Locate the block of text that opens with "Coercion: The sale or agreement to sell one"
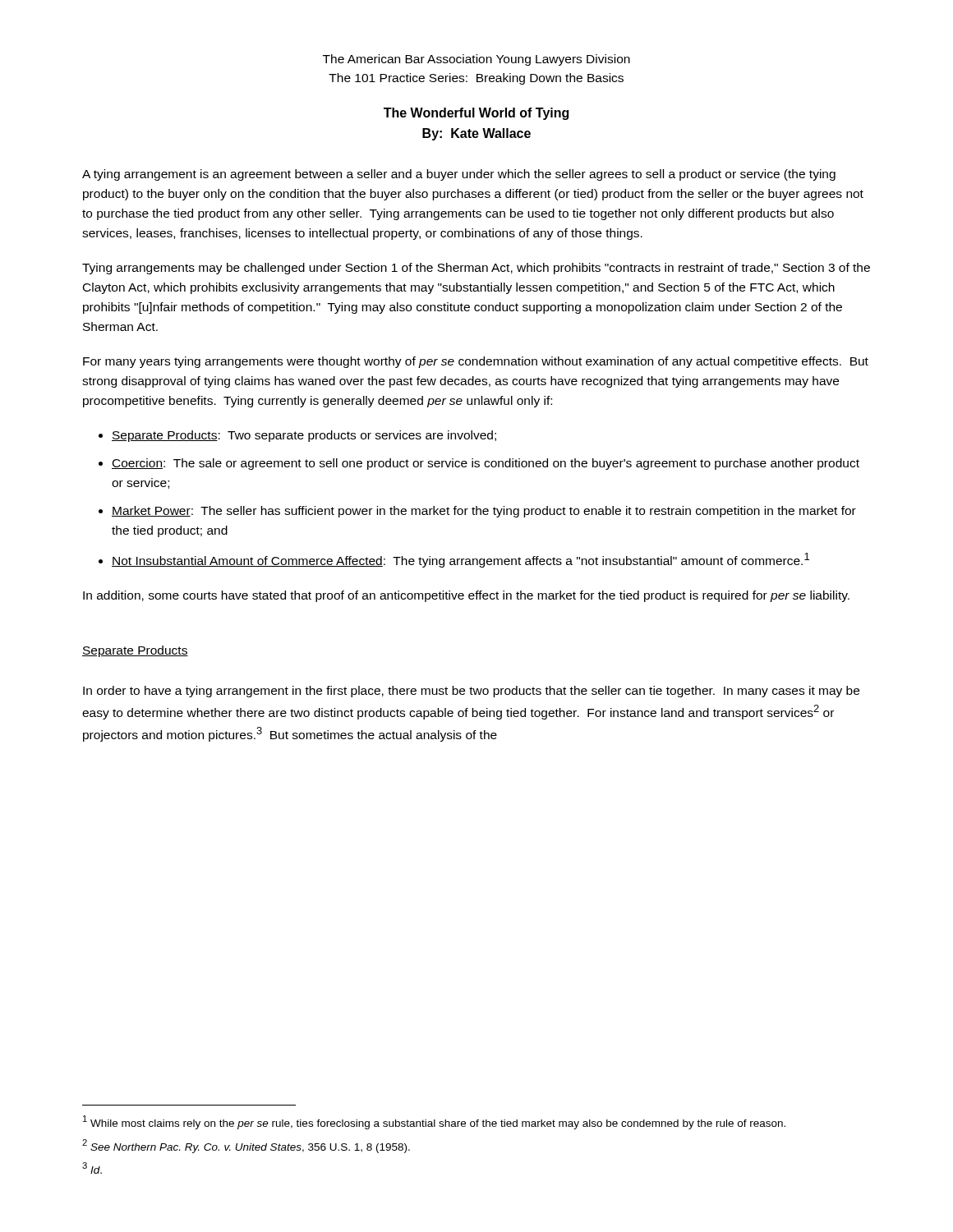The height and width of the screenshot is (1232, 953). (x=486, y=473)
